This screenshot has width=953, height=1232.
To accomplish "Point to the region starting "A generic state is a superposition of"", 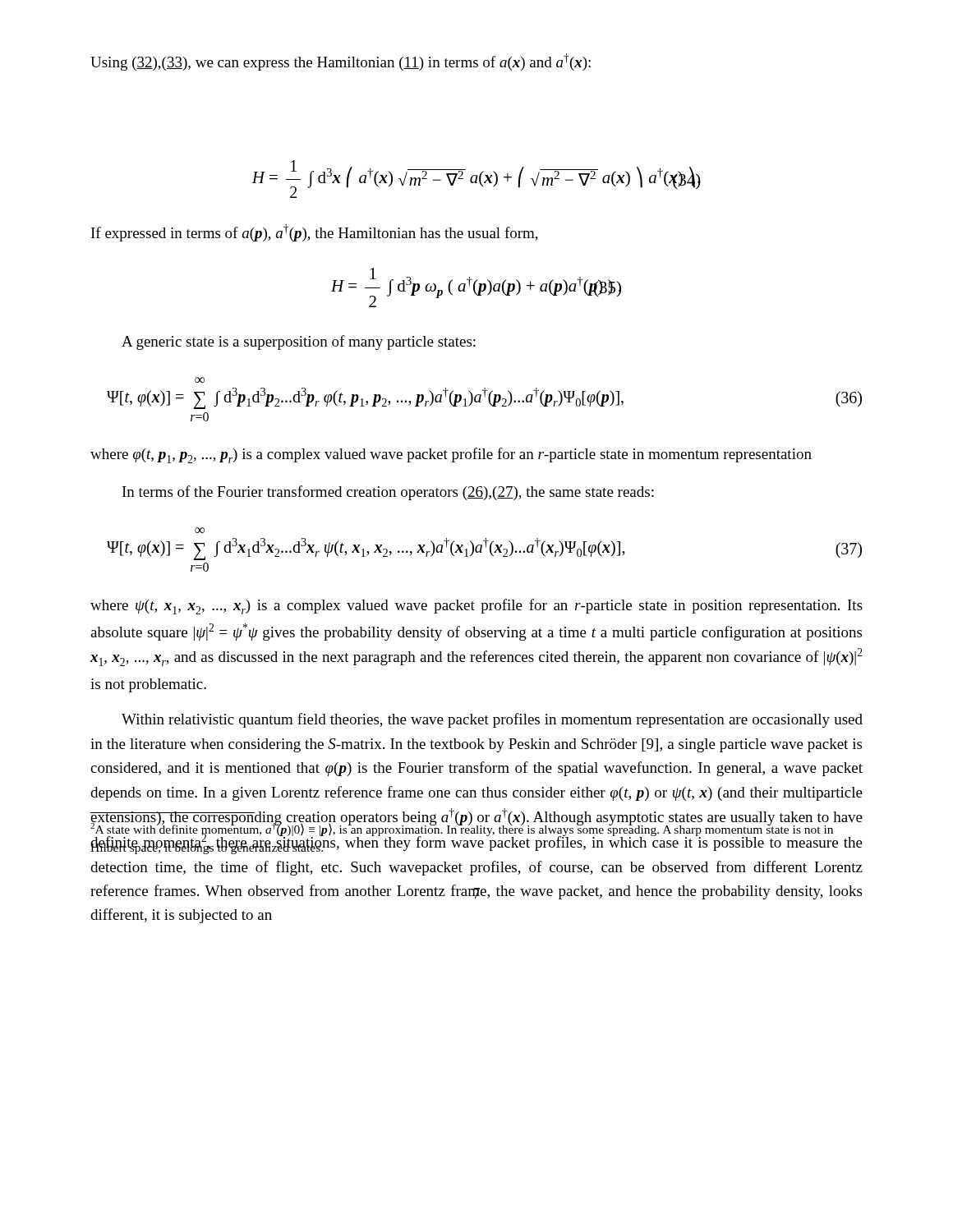I will pos(299,341).
